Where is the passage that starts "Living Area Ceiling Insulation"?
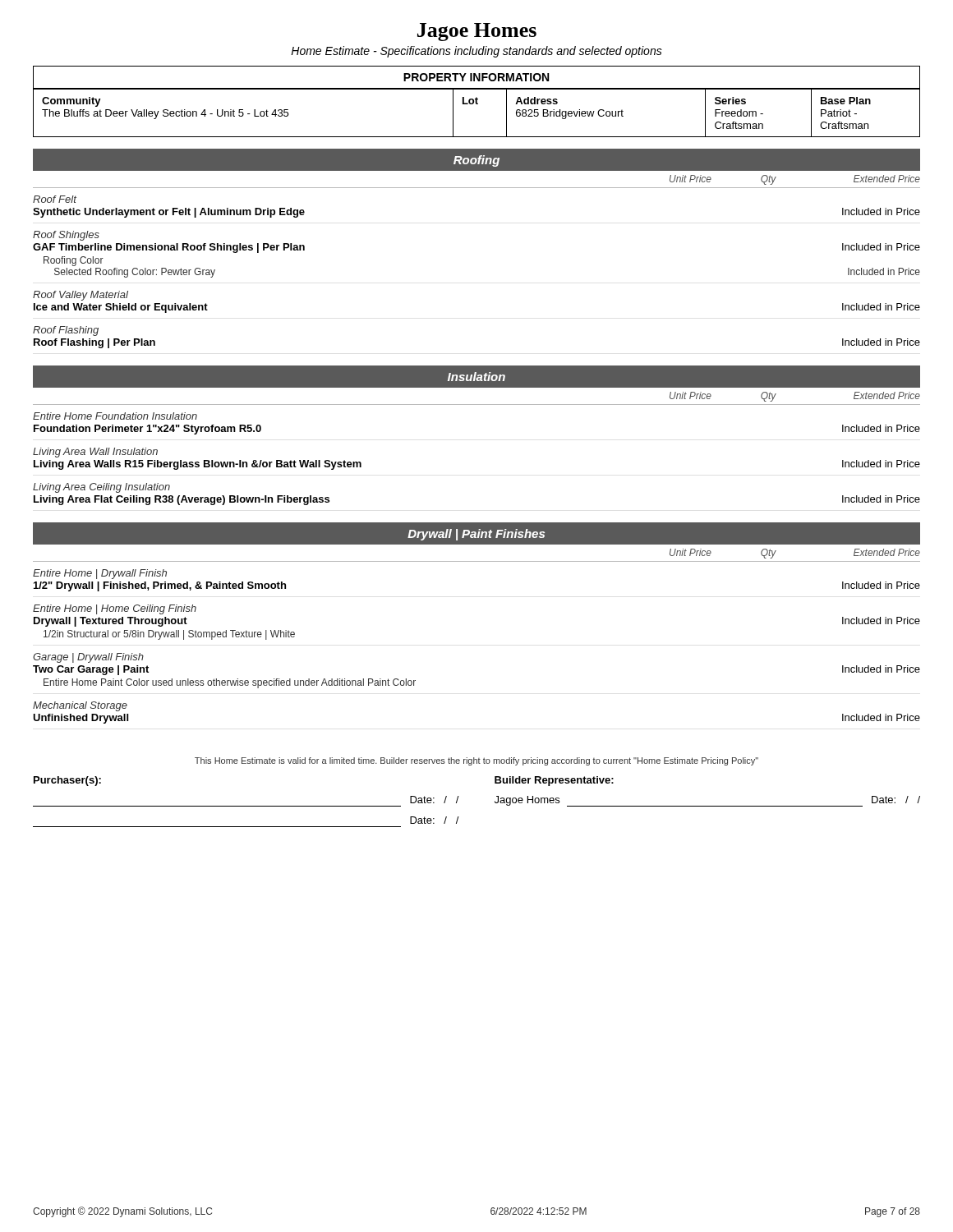953x1232 pixels. tap(101, 488)
